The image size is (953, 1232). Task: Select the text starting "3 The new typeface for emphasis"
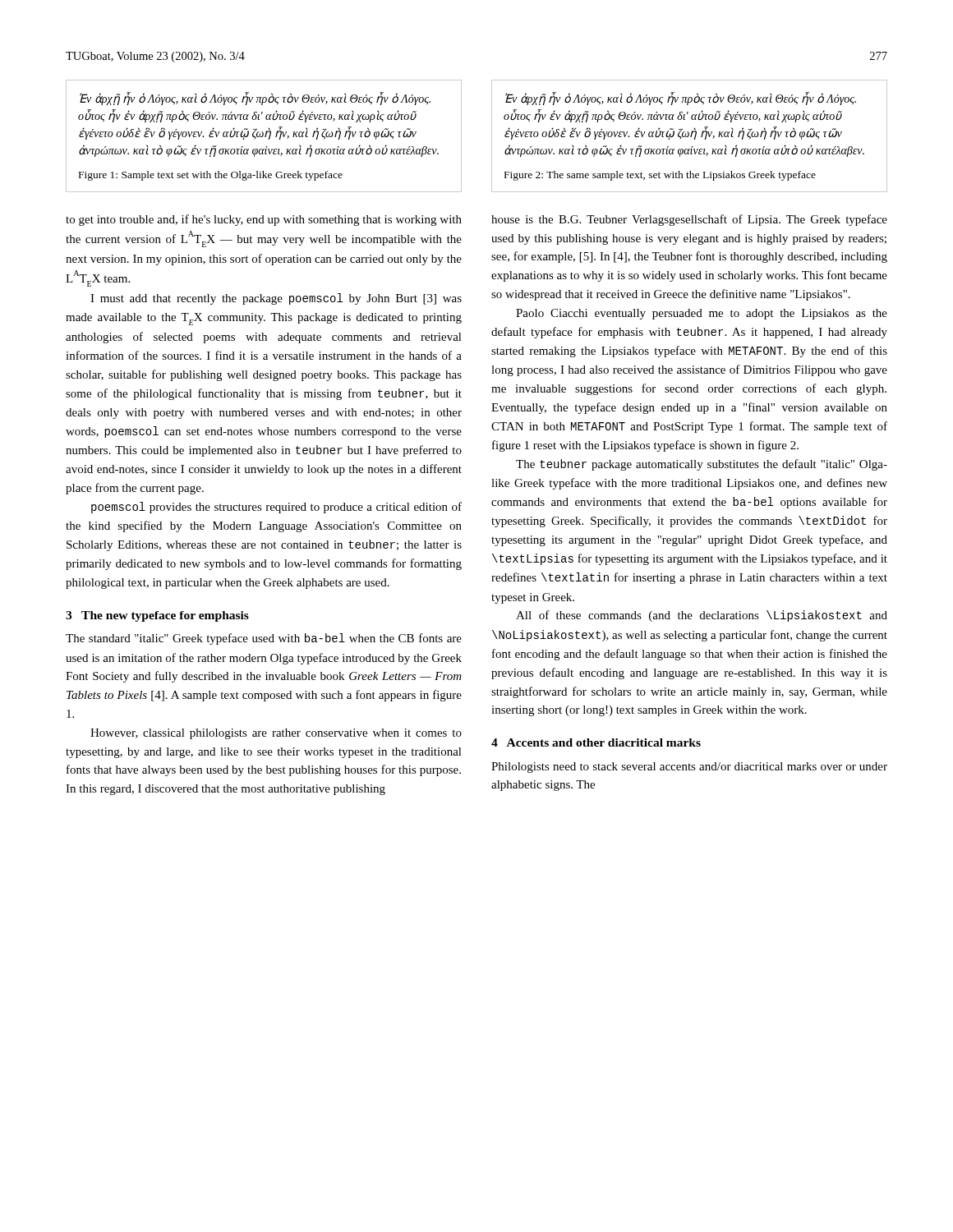[157, 615]
